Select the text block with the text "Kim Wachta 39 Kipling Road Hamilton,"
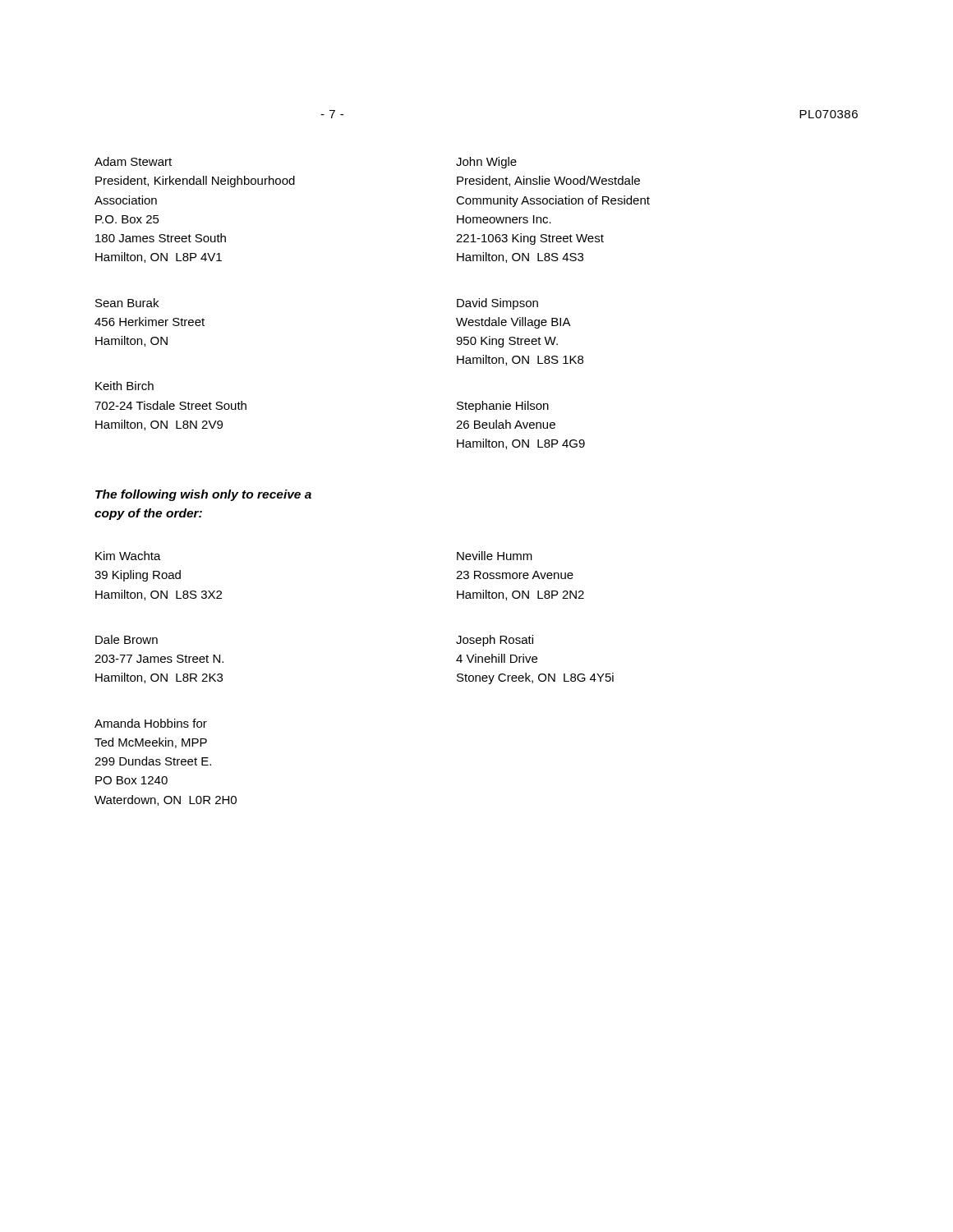The image size is (953, 1232). point(158,575)
